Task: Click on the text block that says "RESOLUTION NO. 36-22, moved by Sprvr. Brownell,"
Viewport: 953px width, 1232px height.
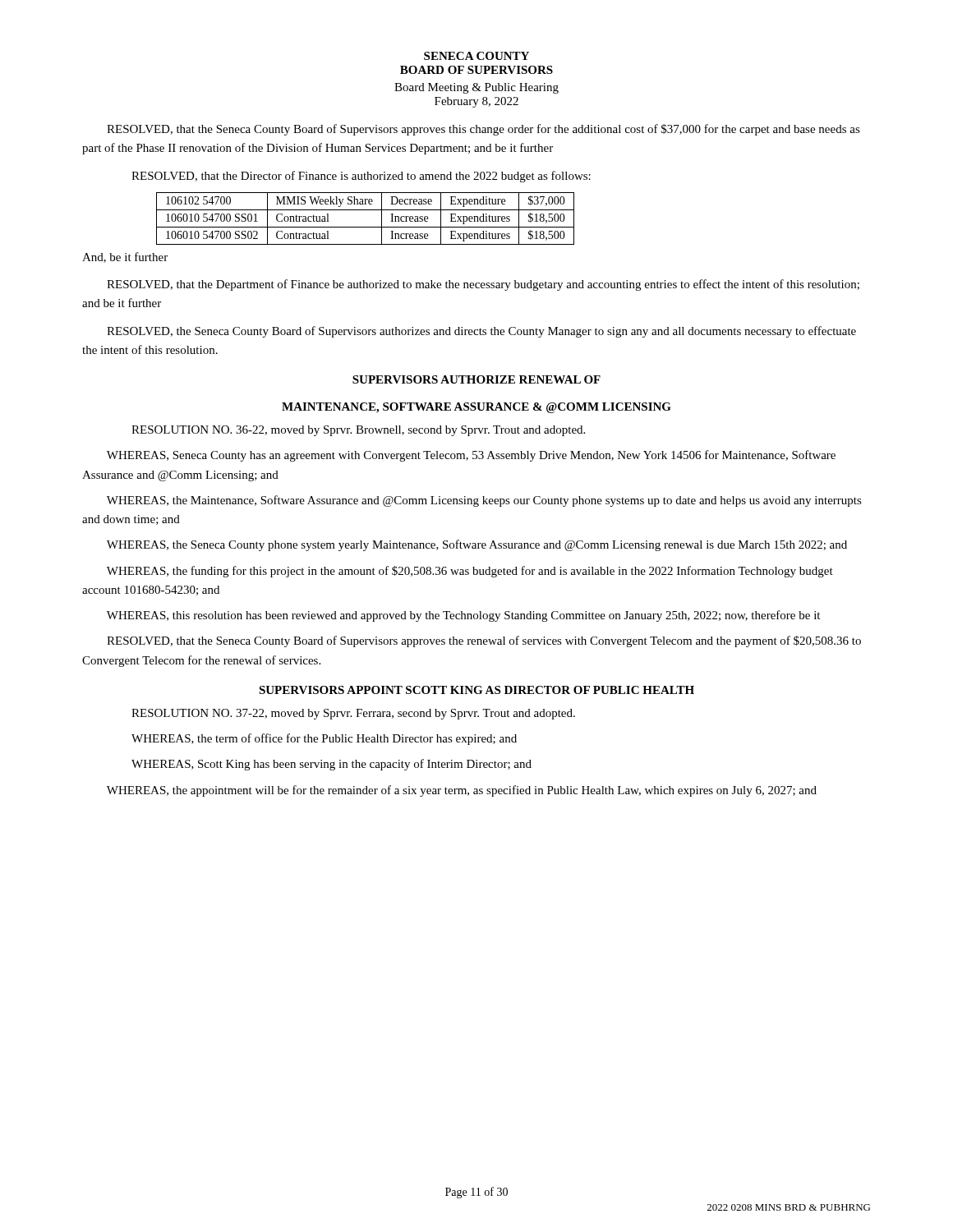Action: click(x=359, y=430)
